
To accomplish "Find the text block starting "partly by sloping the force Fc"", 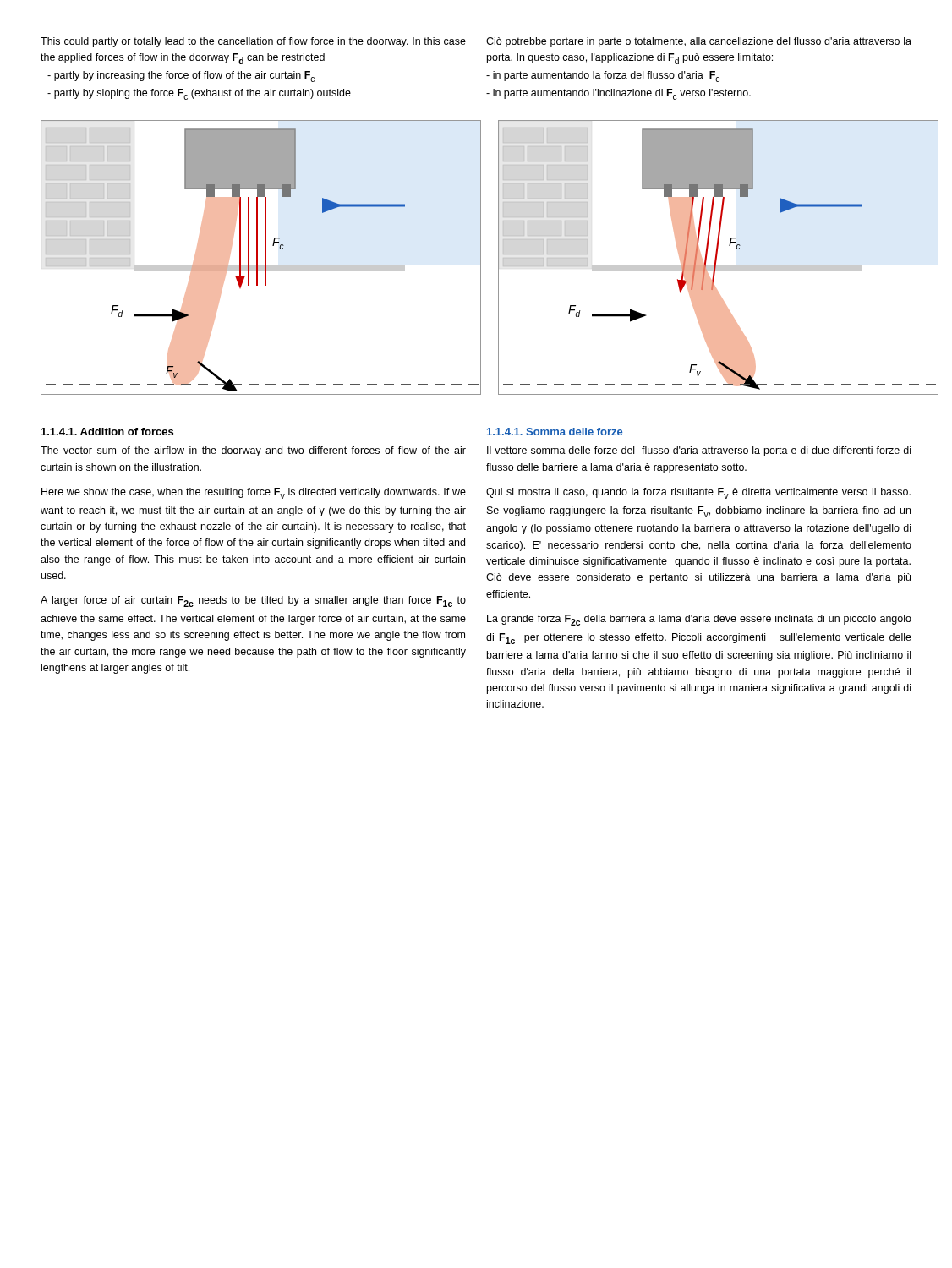I will tap(199, 94).
